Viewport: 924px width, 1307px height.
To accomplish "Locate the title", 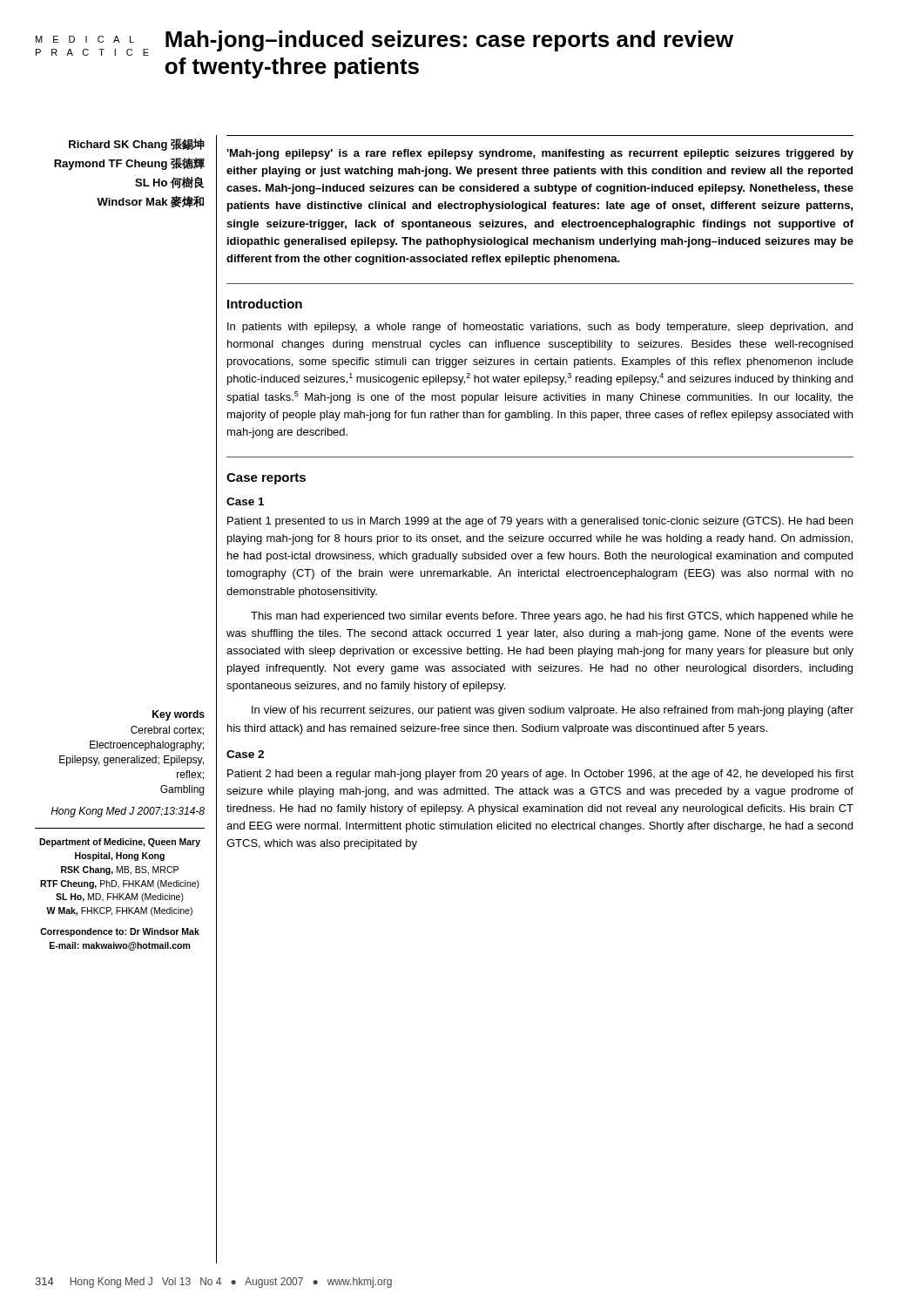I will point(449,53).
